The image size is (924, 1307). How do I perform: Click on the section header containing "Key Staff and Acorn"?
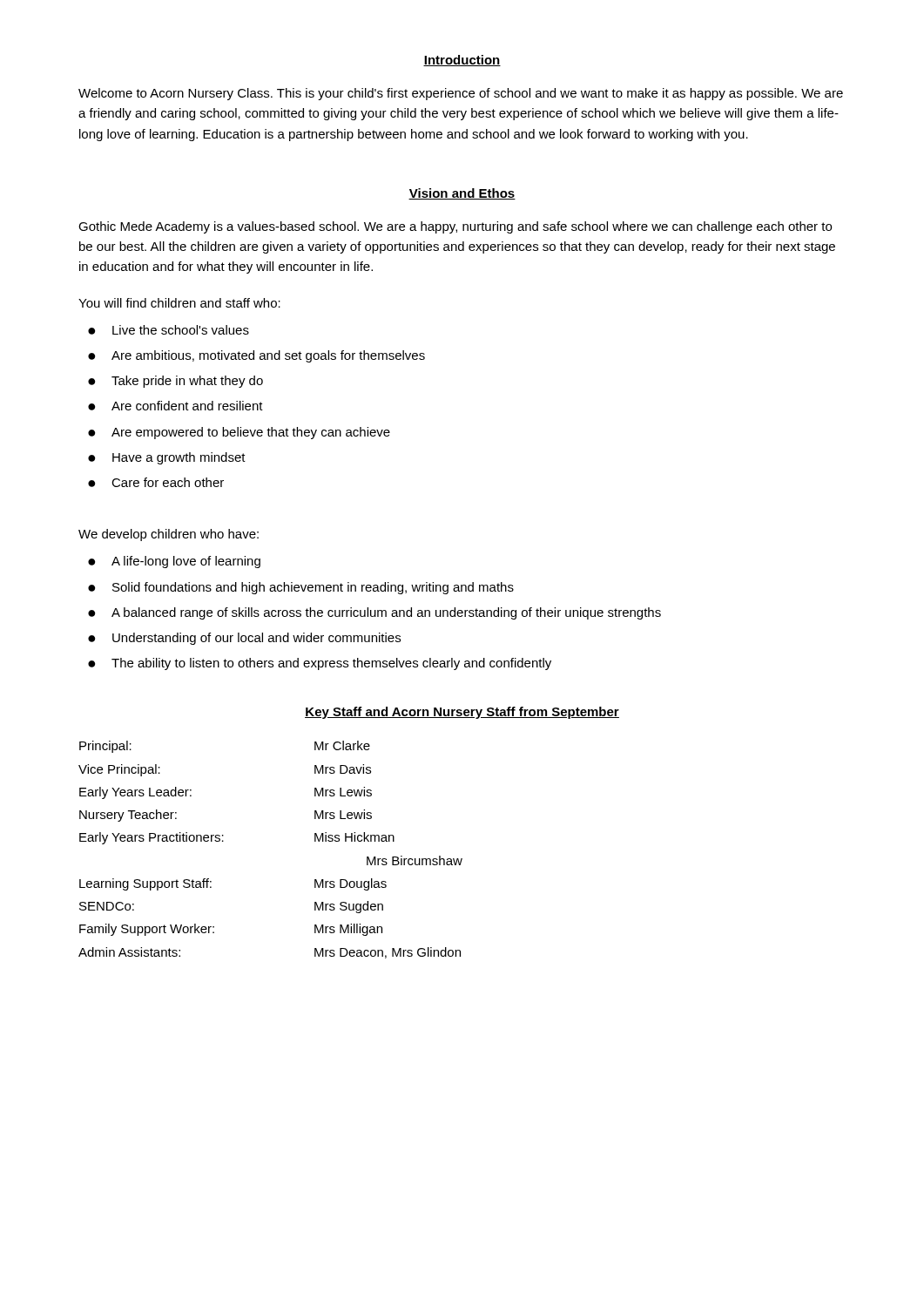pos(462,712)
